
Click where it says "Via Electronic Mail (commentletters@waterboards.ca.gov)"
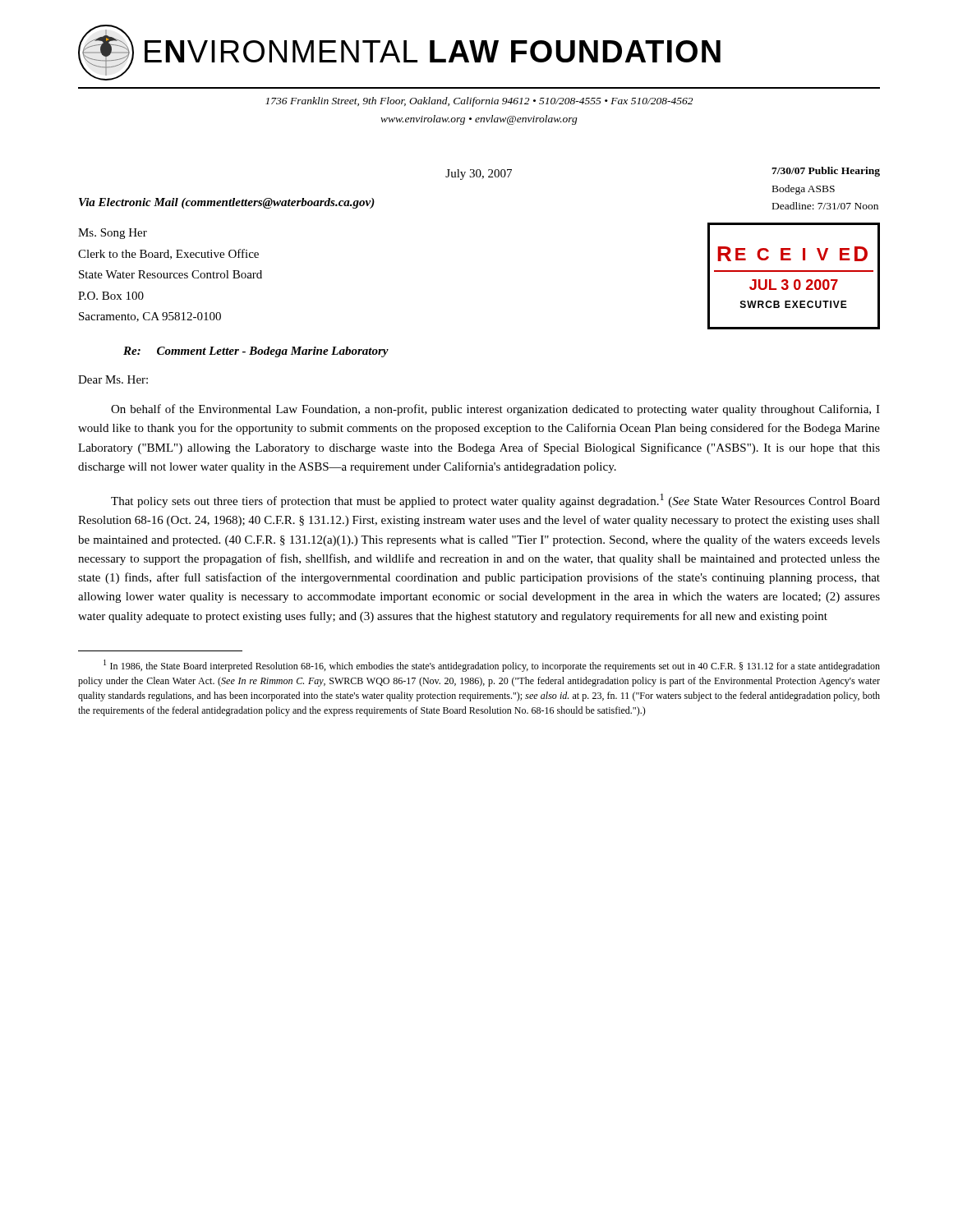[x=226, y=202]
